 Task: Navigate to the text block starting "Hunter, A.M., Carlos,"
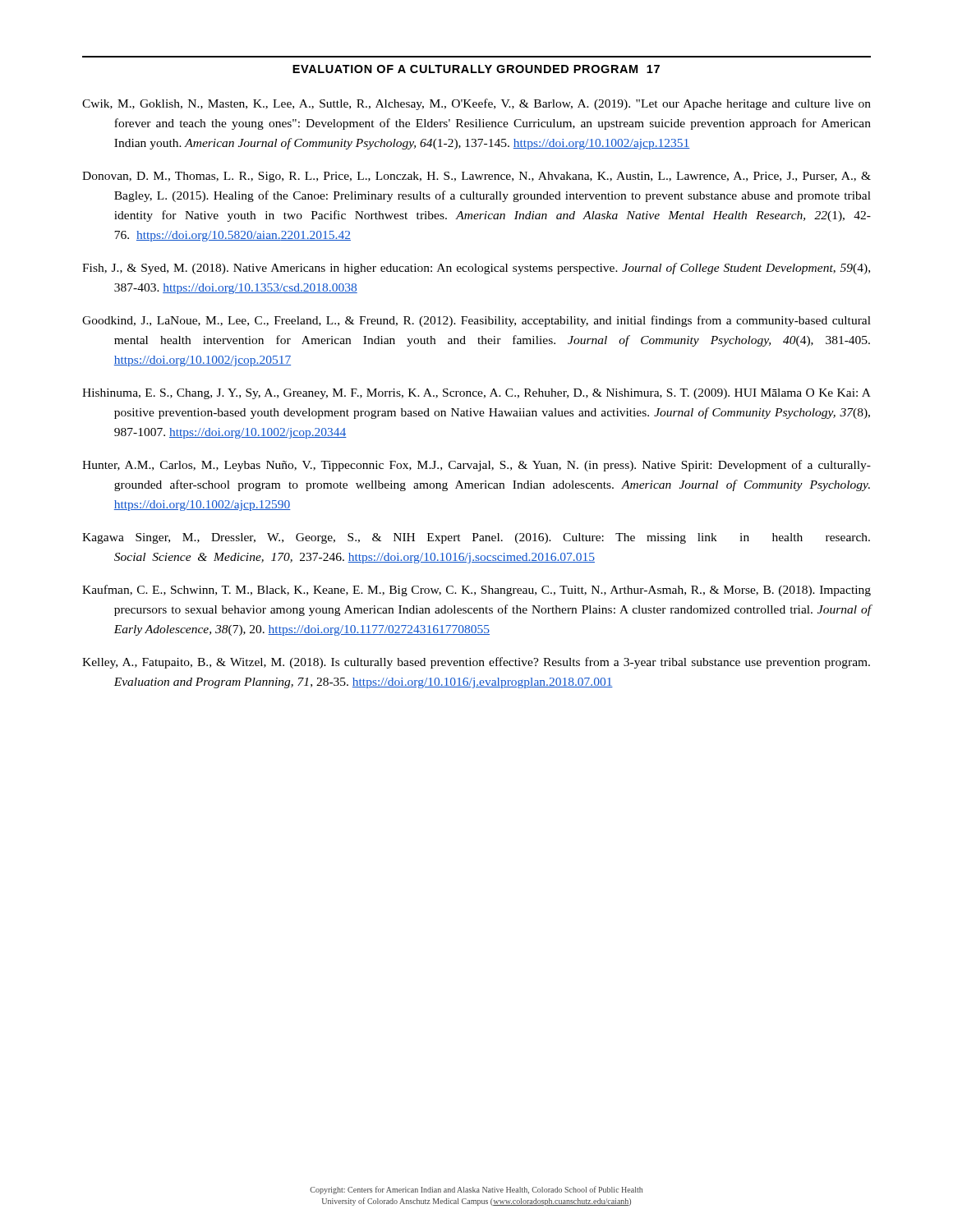(476, 484)
